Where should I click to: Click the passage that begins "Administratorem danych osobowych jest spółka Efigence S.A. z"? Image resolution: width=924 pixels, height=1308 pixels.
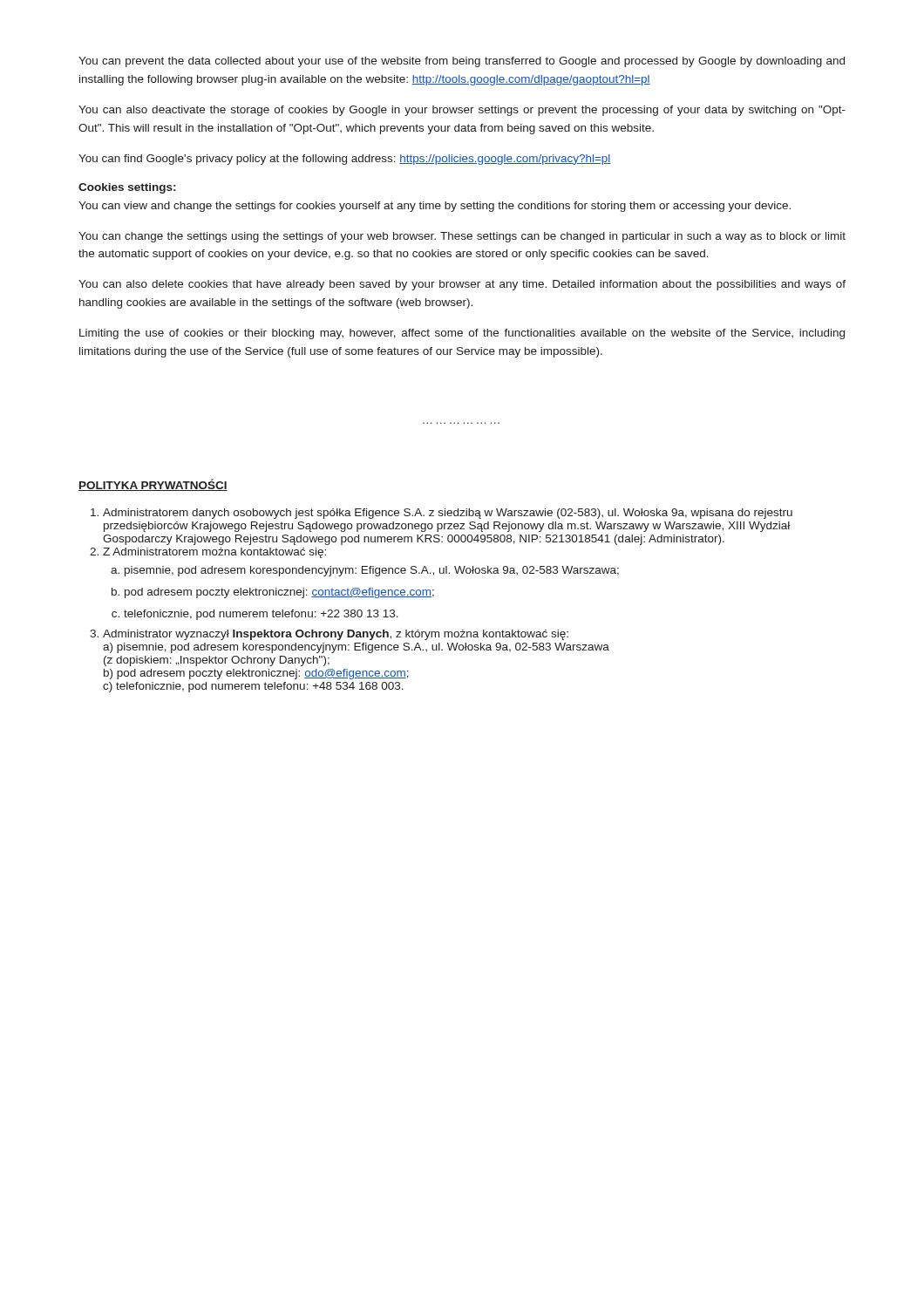[474, 525]
